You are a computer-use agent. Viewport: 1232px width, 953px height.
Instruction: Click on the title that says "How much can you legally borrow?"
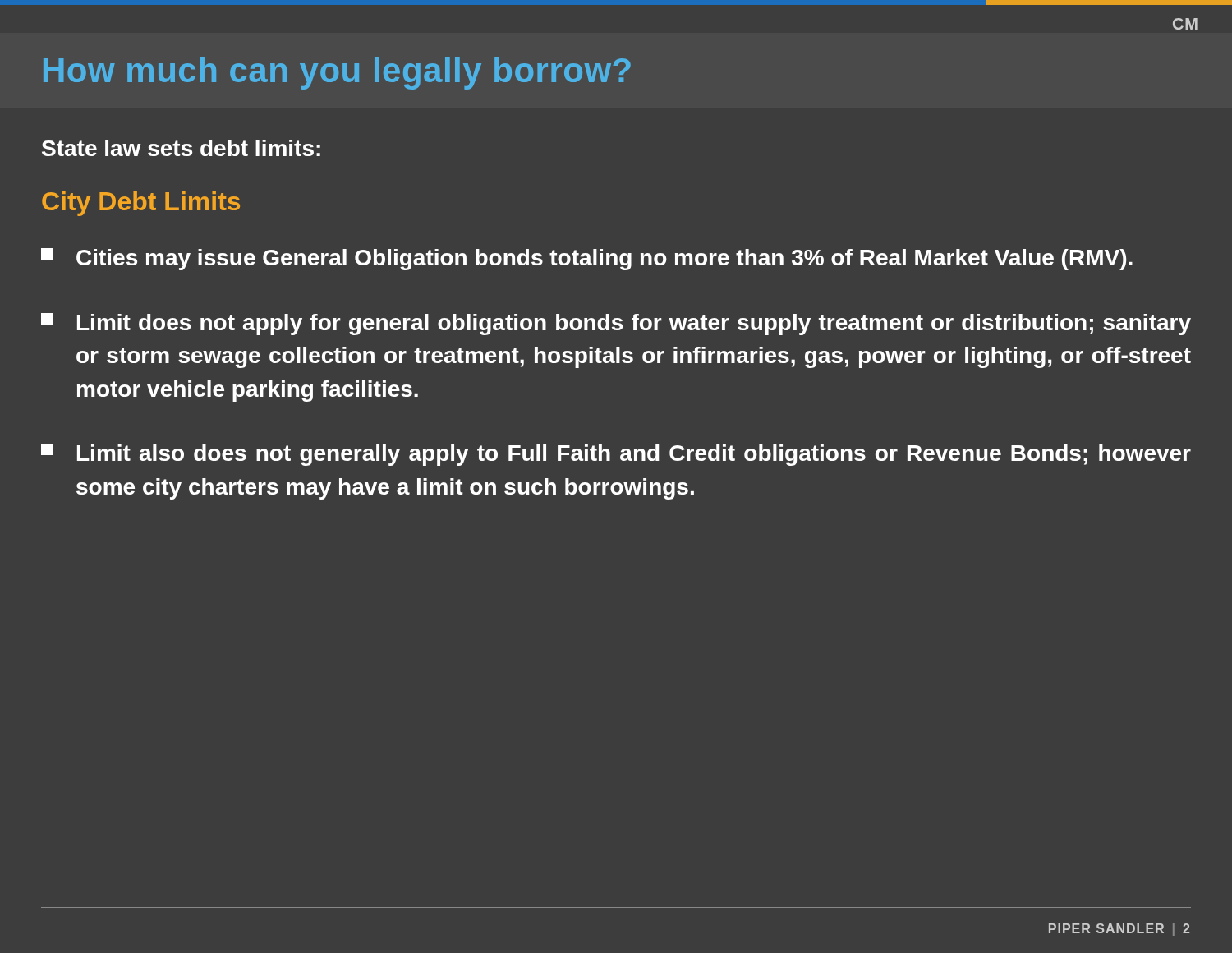point(337,70)
